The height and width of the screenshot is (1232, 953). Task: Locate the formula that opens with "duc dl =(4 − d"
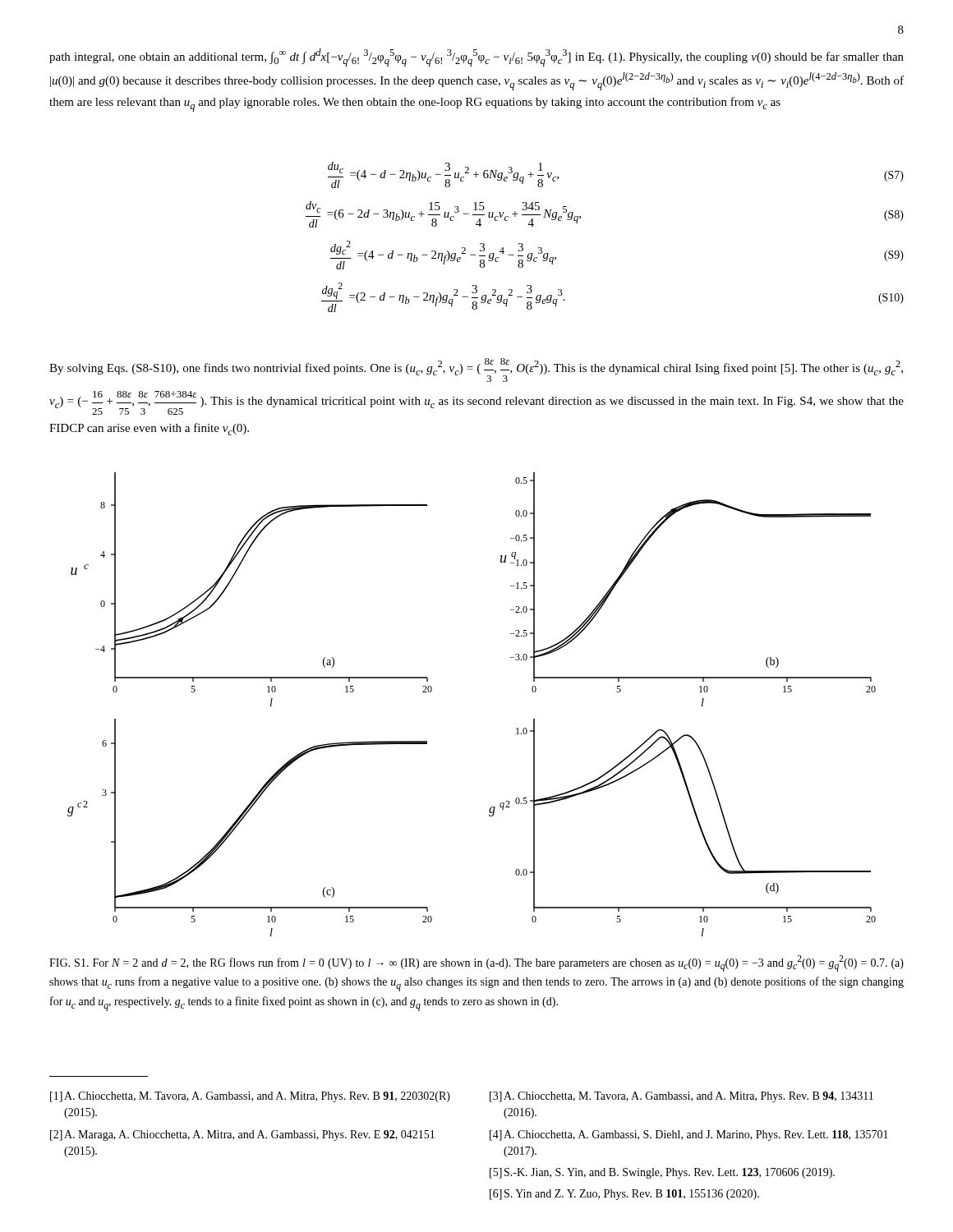(476, 176)
